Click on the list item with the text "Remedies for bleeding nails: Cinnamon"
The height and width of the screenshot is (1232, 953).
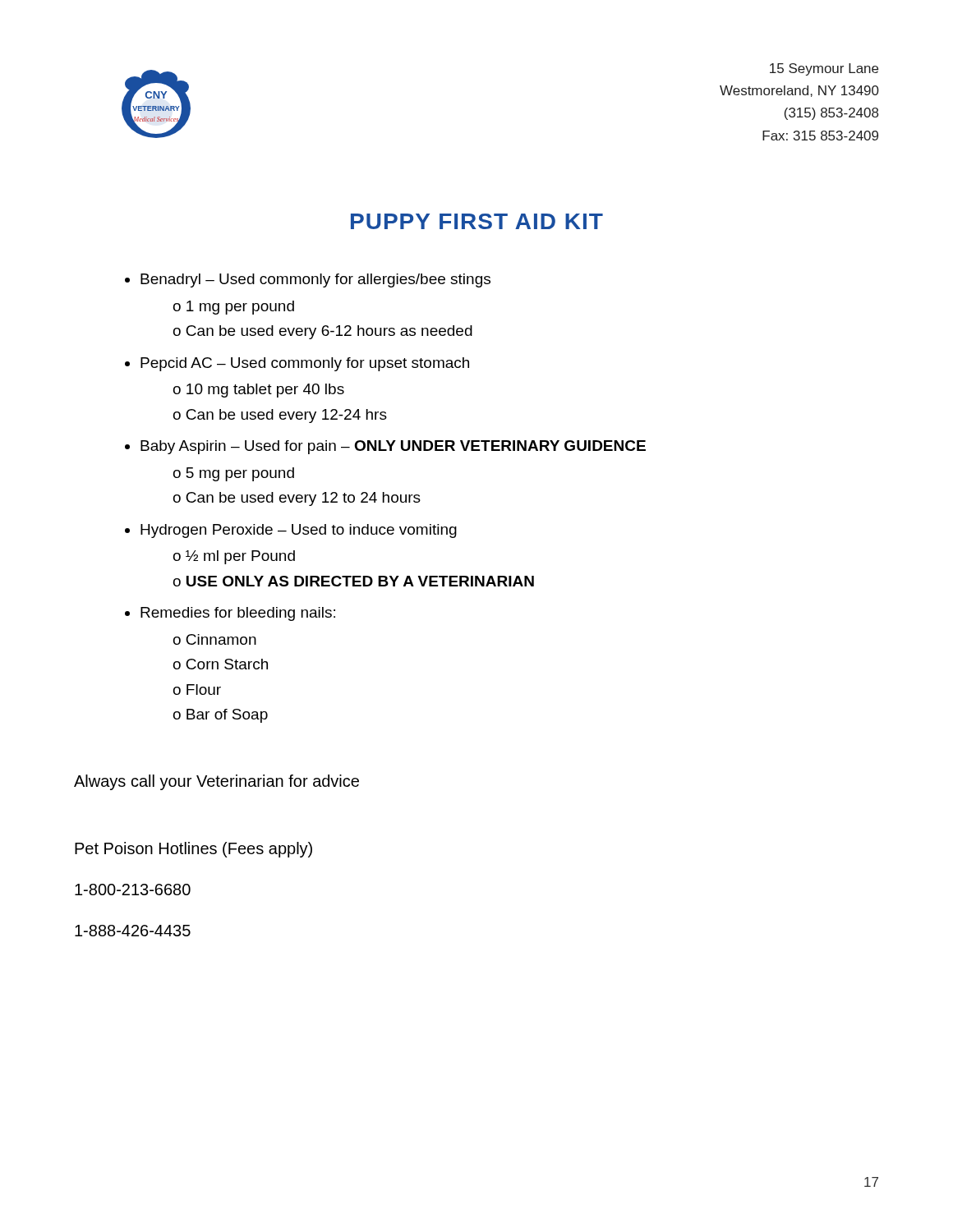pyautogui.click(x=238, y=614)
